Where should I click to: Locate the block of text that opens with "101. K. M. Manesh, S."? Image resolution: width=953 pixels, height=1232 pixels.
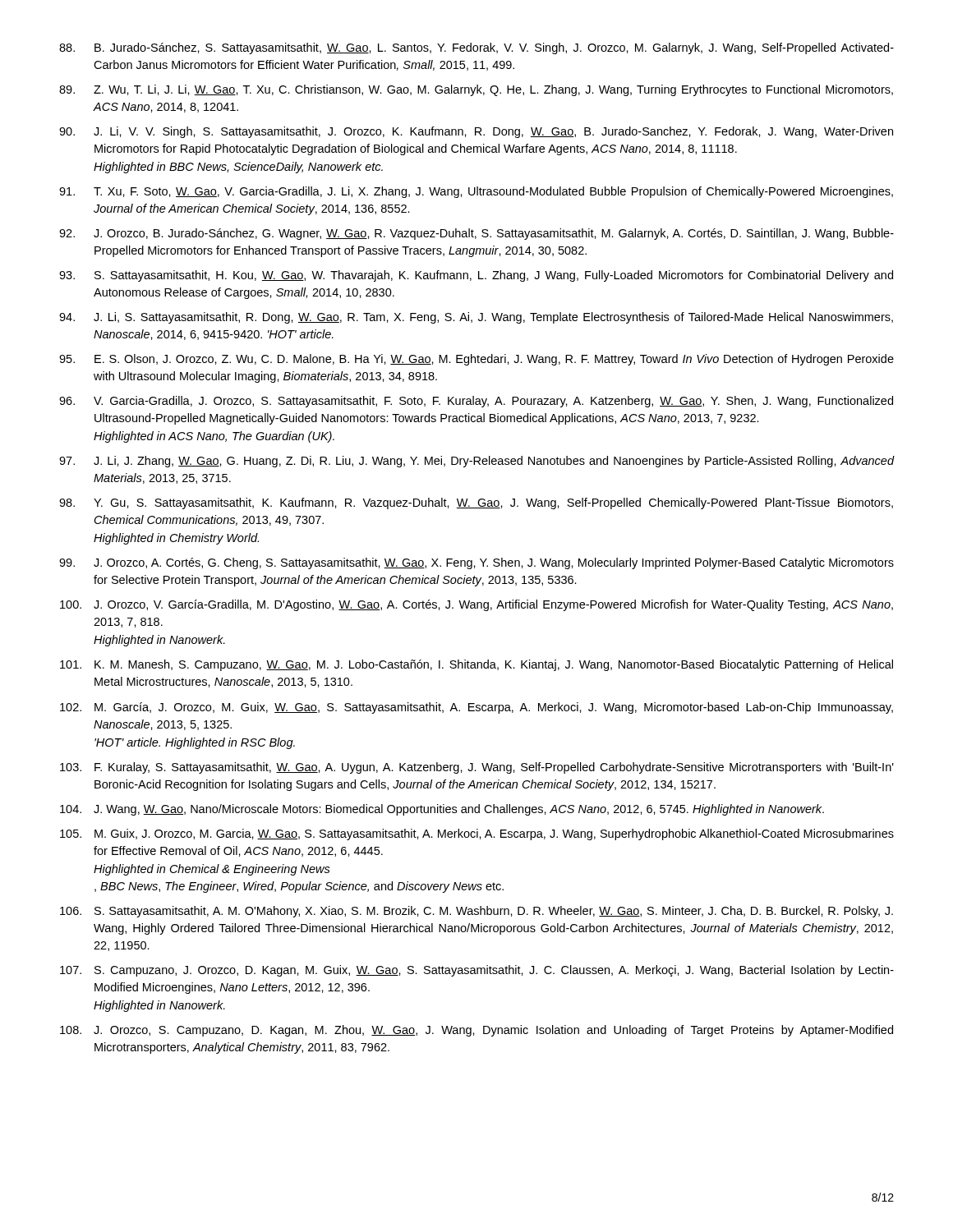(476, 674)
